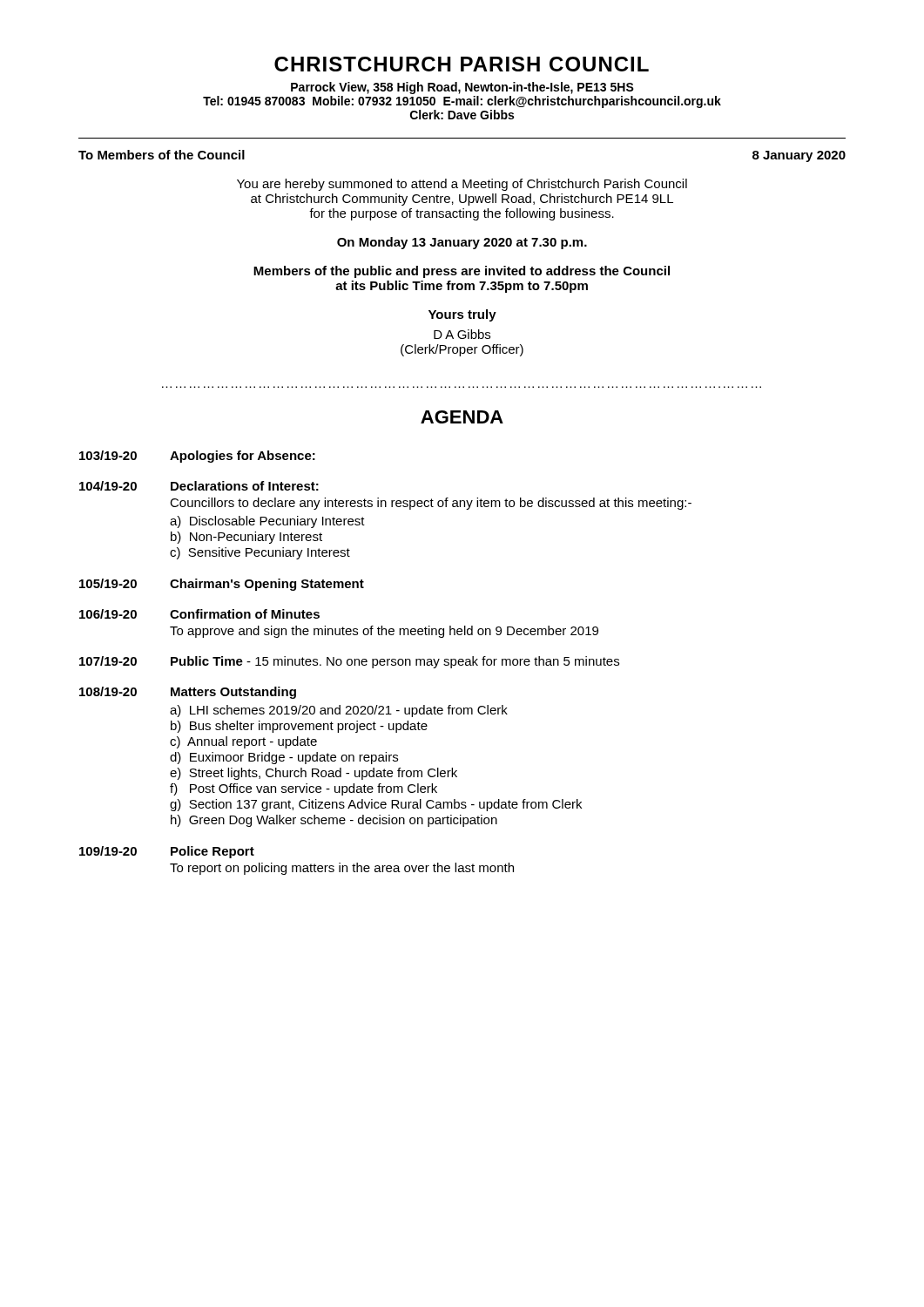
Task: Locate the text block that reads "D A Gibbs (Clerk/Proper"
Action: [462, 342]
